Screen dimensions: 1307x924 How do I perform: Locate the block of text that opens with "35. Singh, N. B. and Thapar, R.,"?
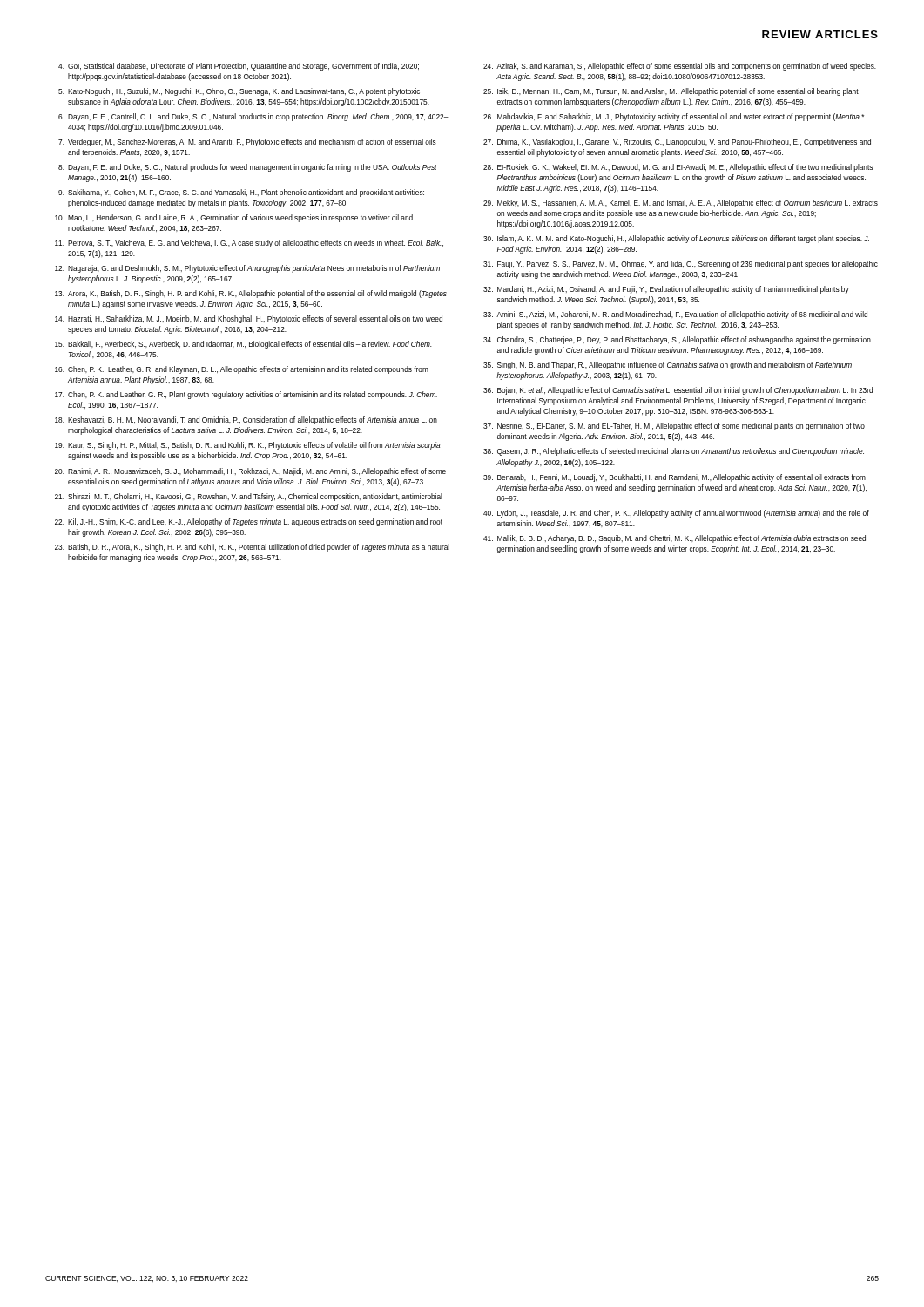coord(676,371)
